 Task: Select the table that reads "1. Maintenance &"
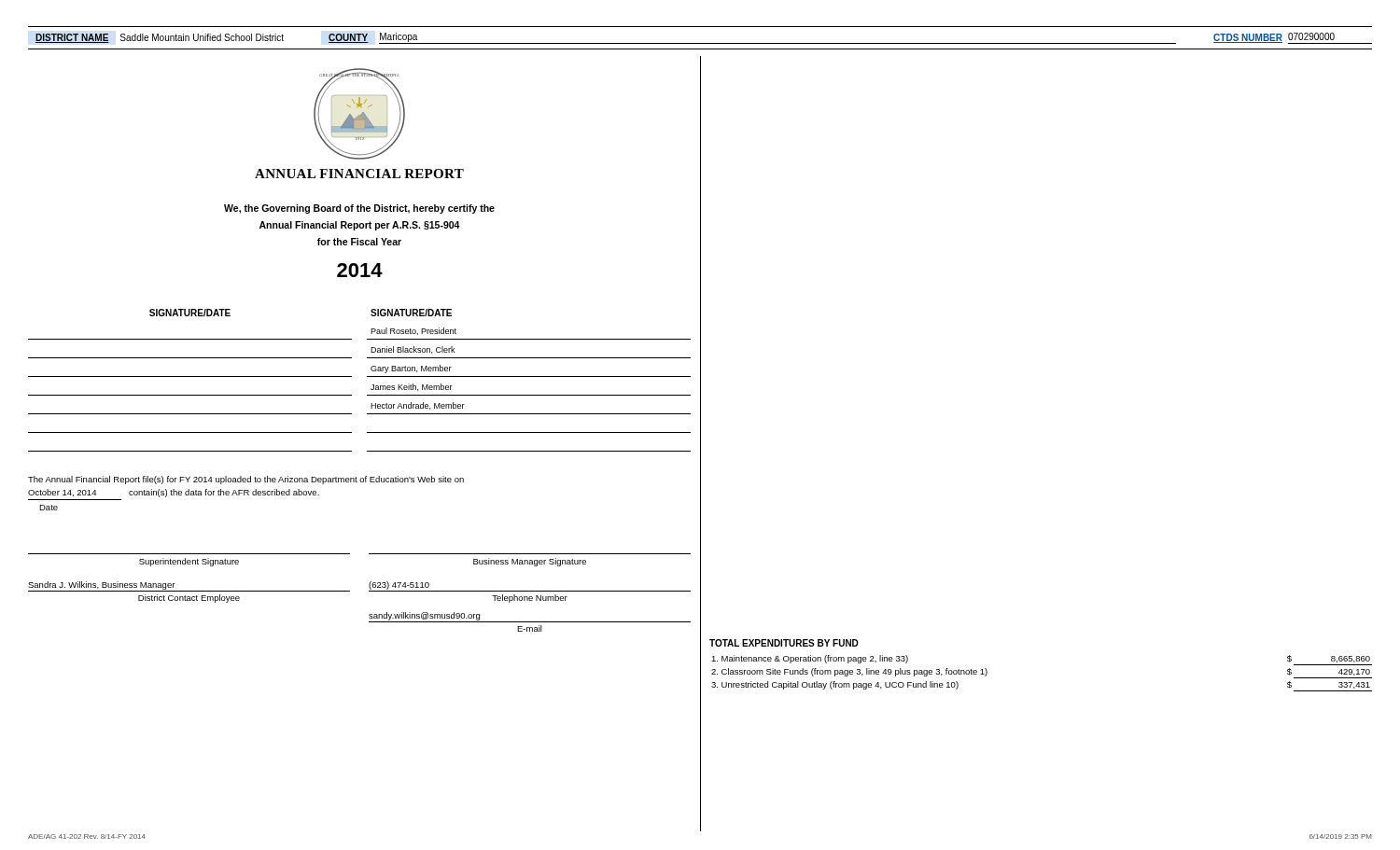1041,672
